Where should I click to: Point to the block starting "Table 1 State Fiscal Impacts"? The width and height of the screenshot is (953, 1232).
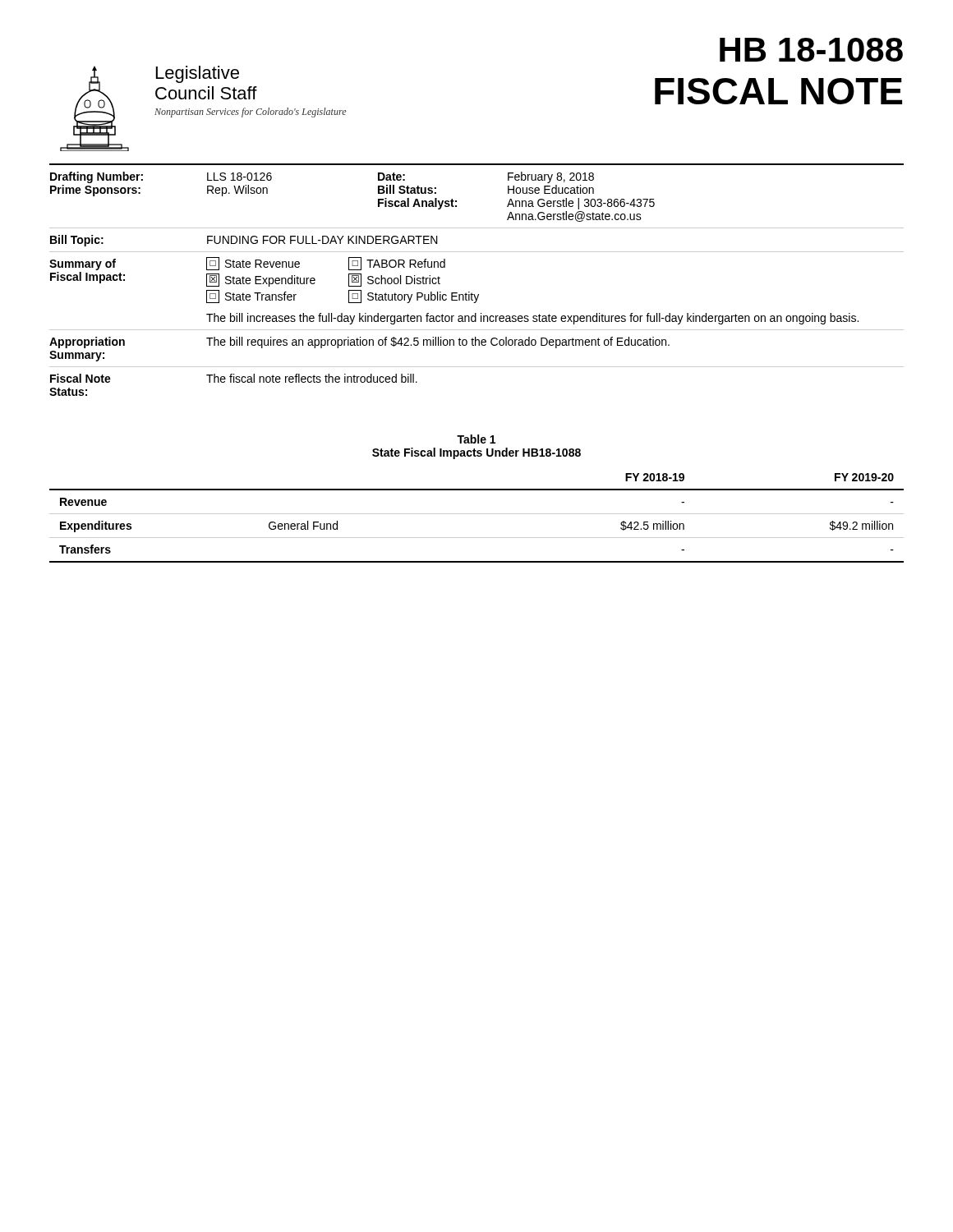click(x=476, y=446)
